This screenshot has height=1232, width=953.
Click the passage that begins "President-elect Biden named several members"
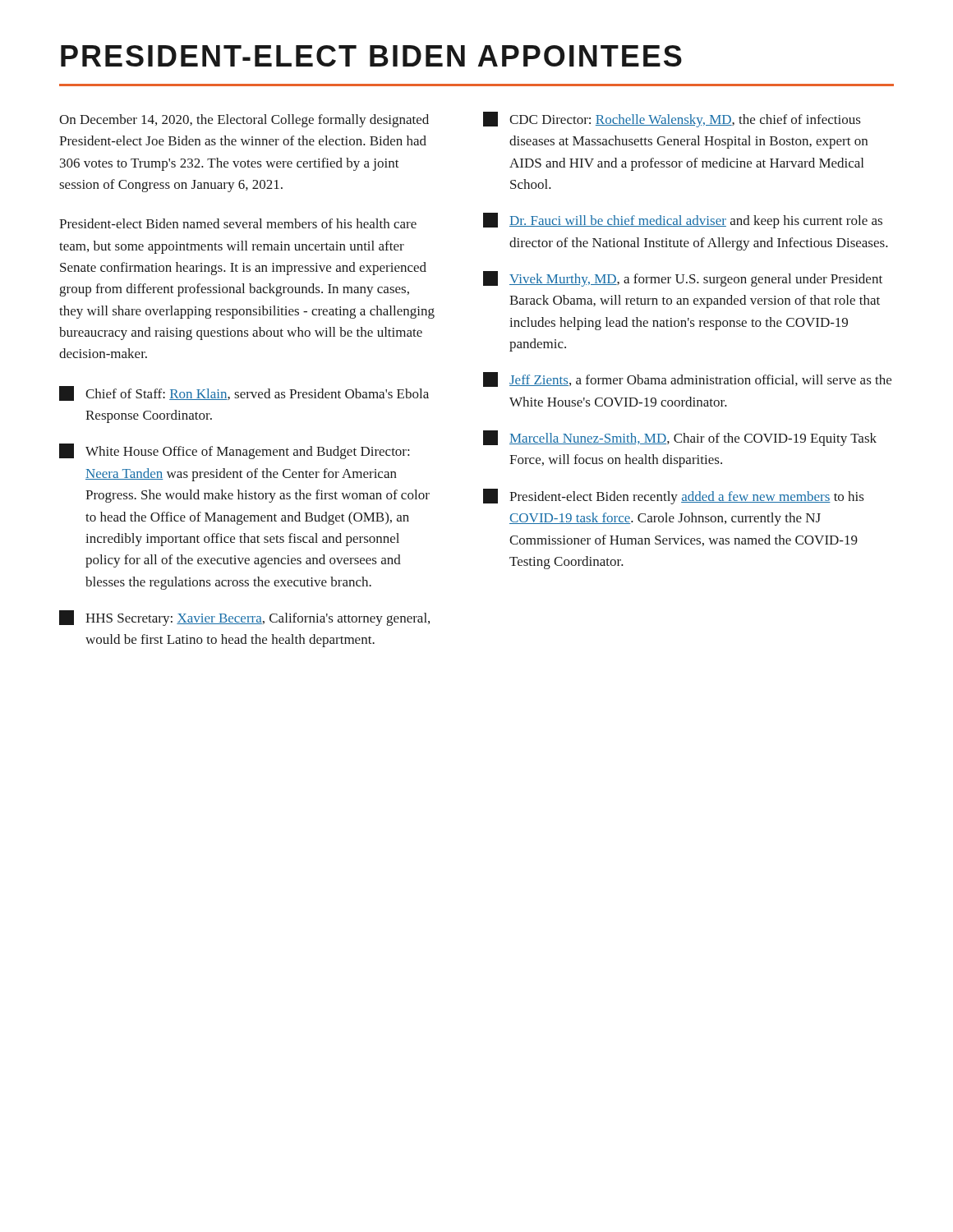click(247, 289)
